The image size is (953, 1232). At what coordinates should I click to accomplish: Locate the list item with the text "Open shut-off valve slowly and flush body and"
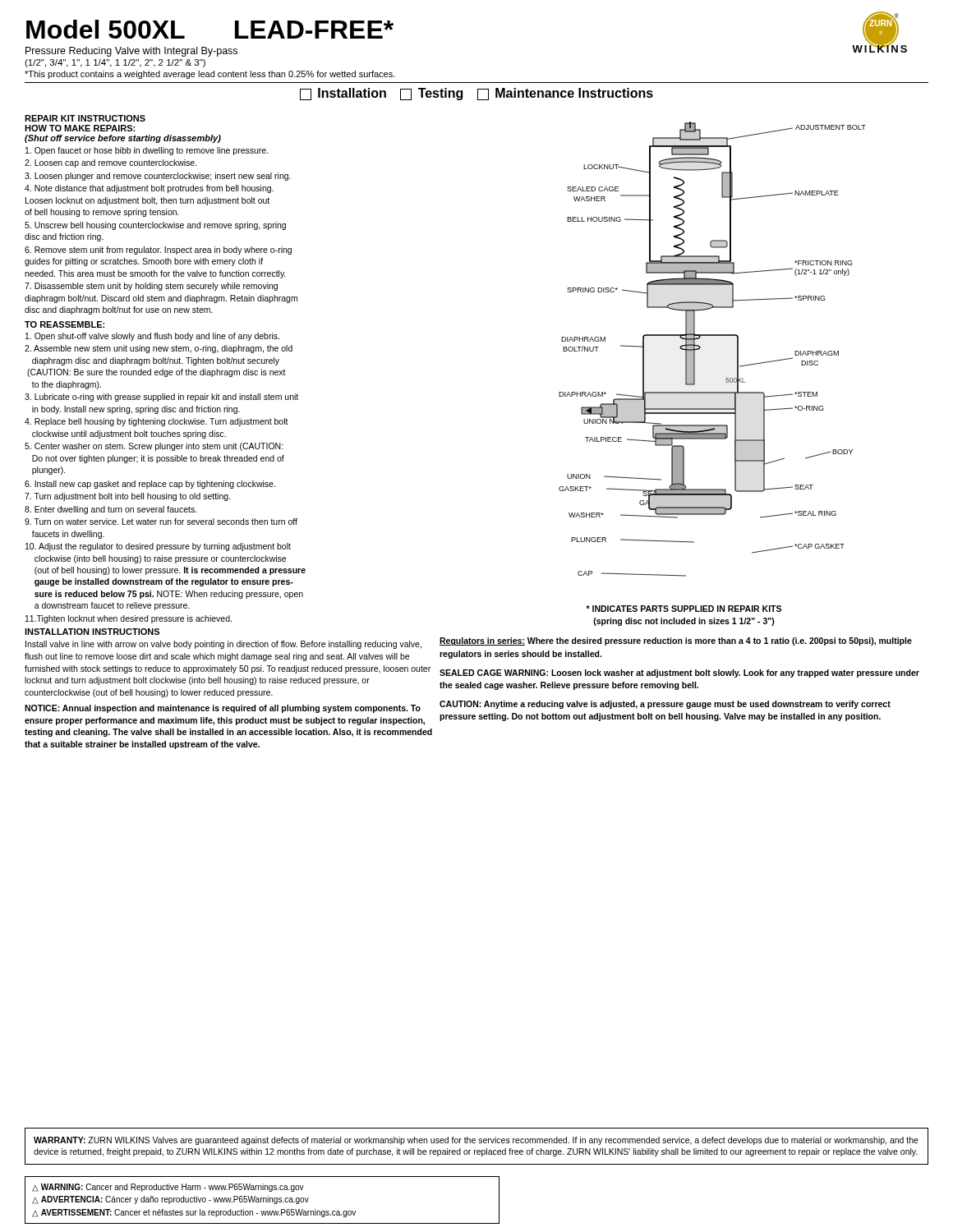[x=152, y=336]
